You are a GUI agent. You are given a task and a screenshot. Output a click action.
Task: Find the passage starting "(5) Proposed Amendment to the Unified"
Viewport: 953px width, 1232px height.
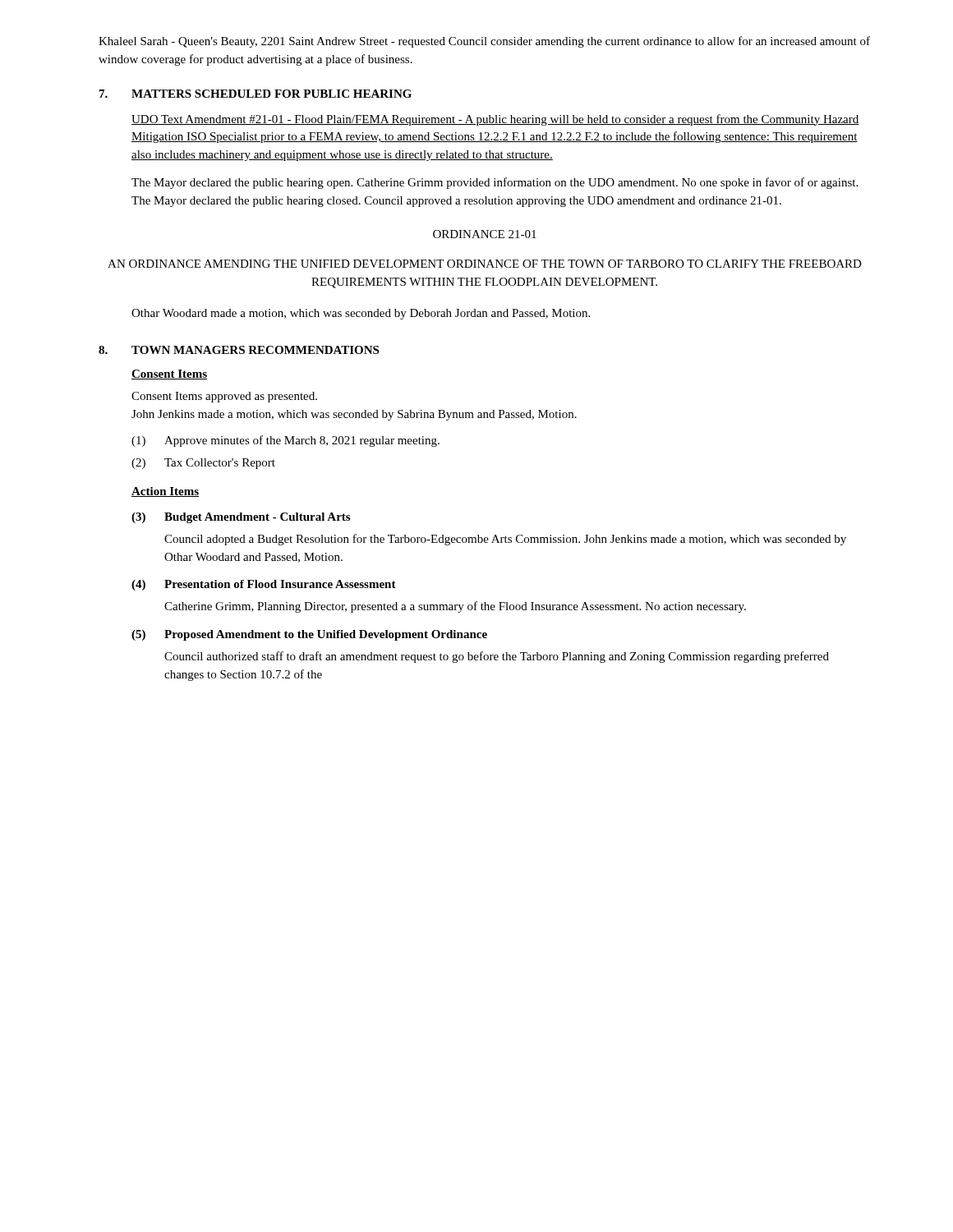coord(309,634)
